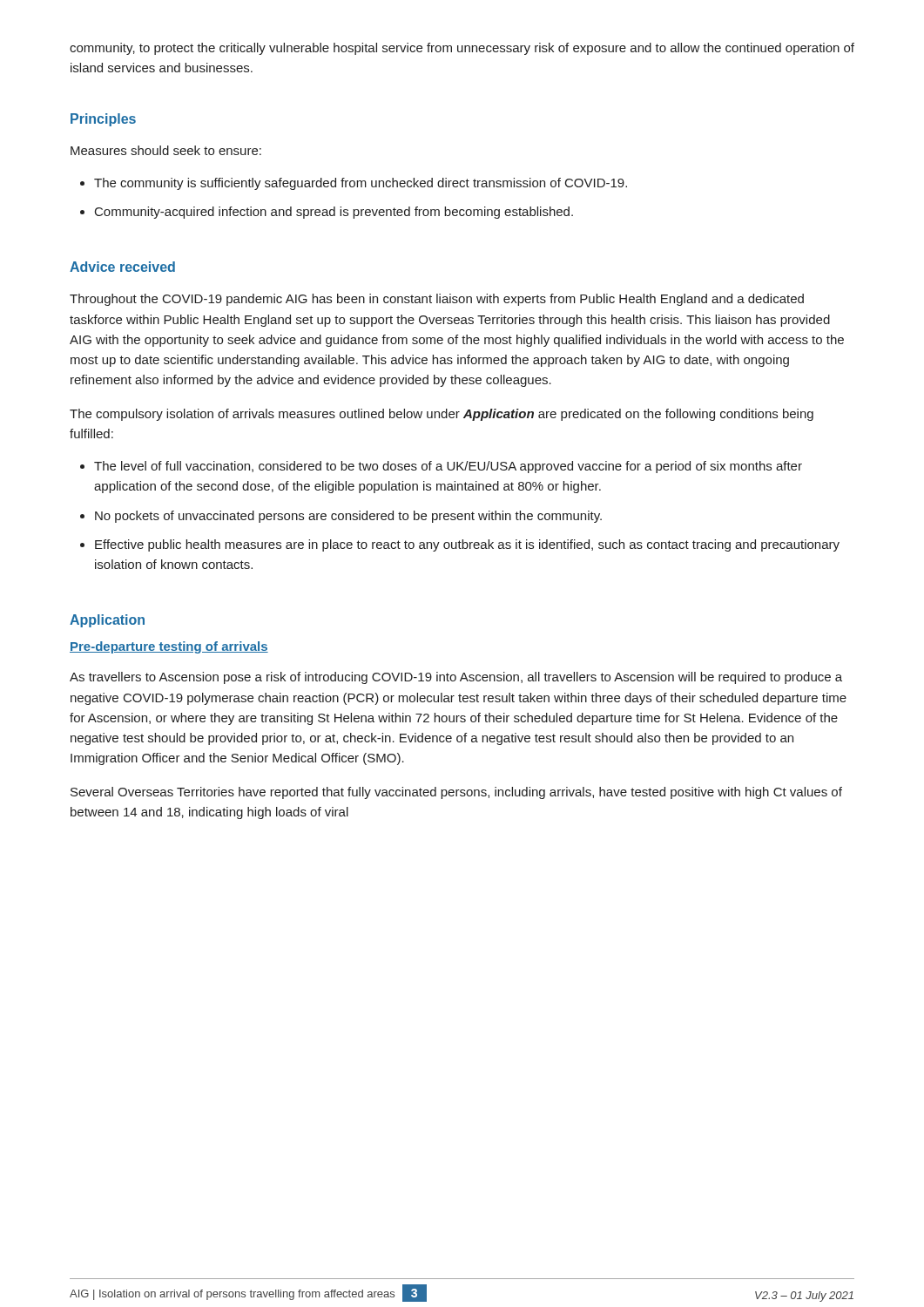Locate the text block that says "community, to protect the"
Screen dimensions: 1307x924
(462, 58)
